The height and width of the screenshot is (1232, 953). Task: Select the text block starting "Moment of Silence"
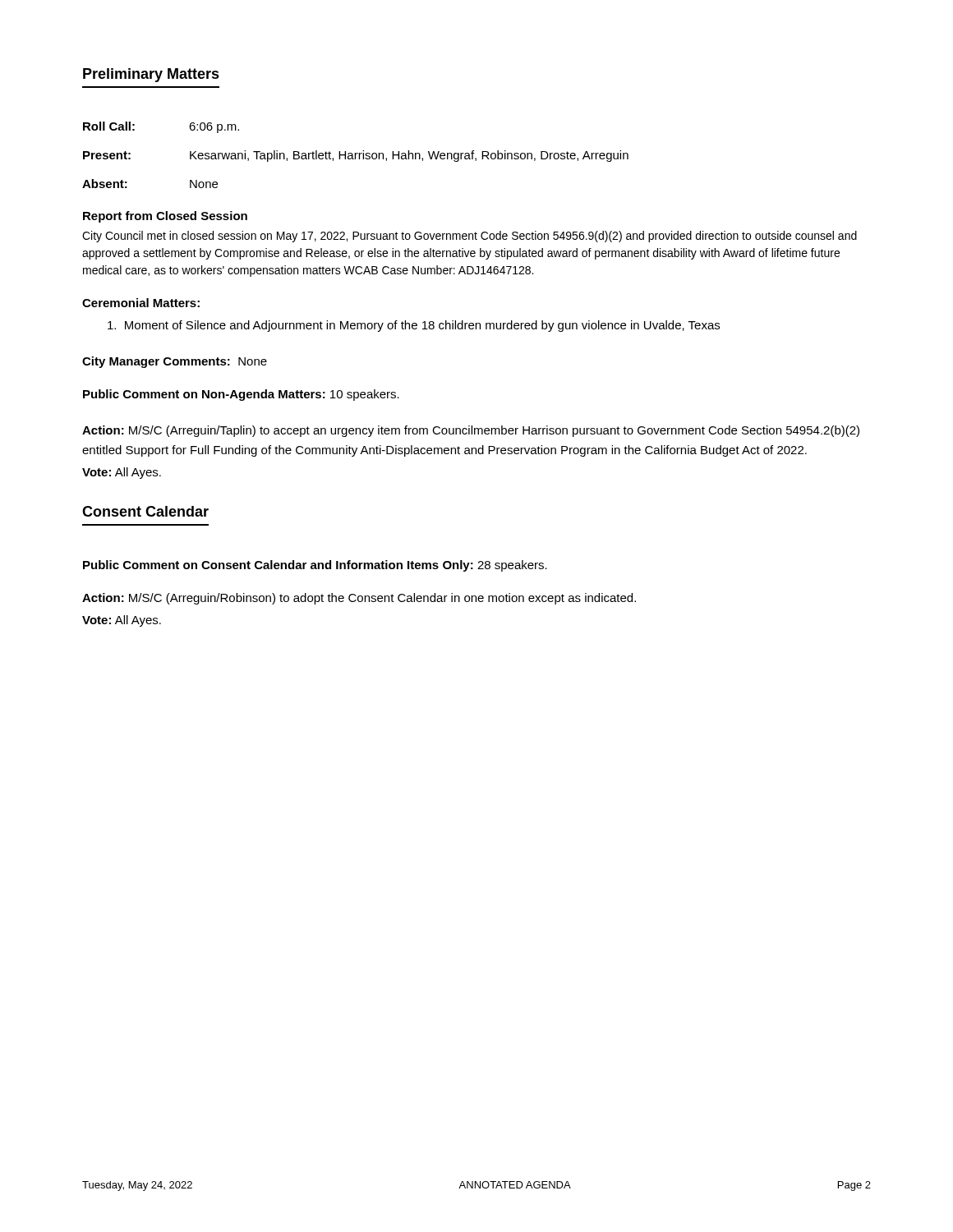(414, 325)
